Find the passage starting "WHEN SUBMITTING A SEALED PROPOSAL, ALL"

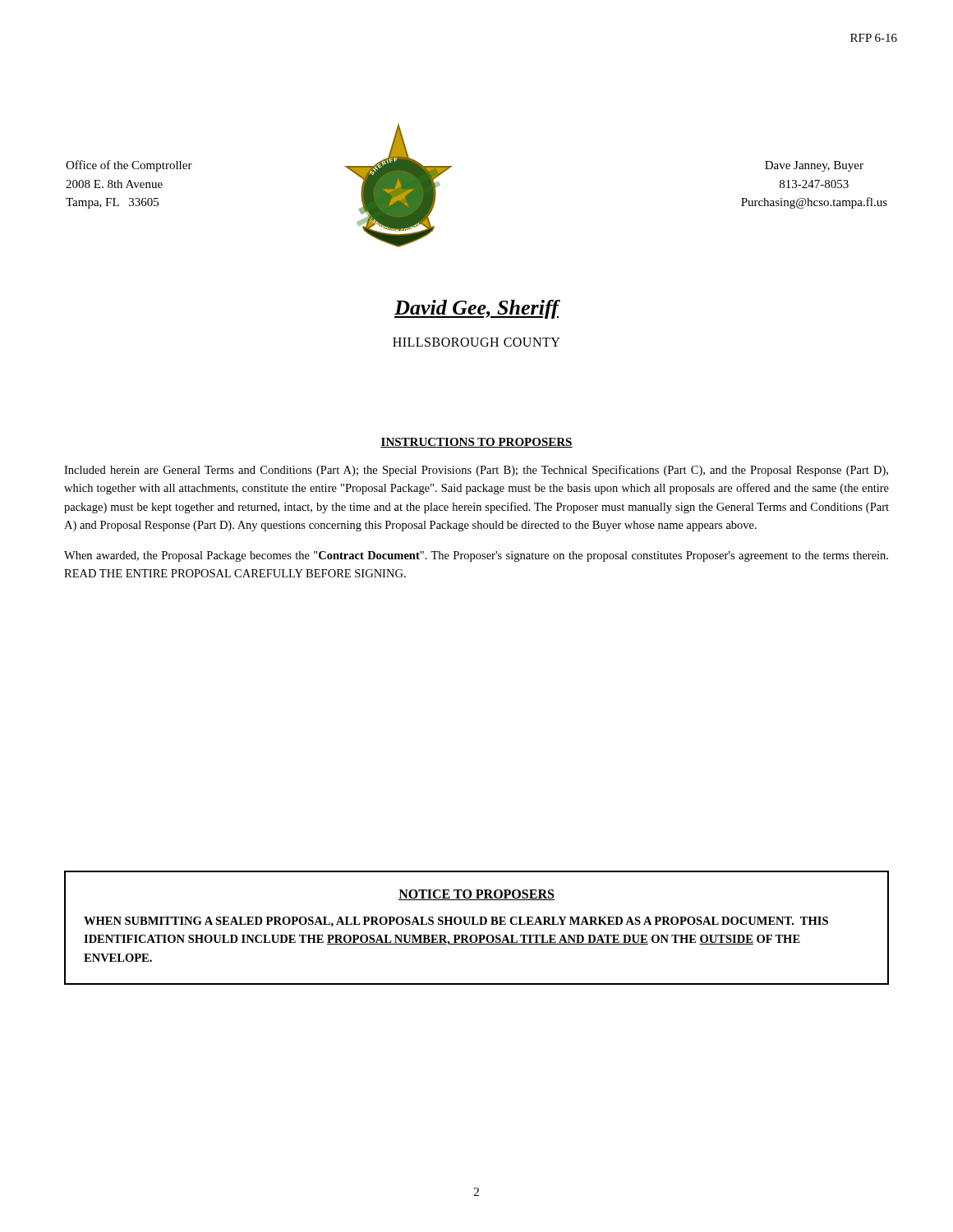(x=456, y=939)
